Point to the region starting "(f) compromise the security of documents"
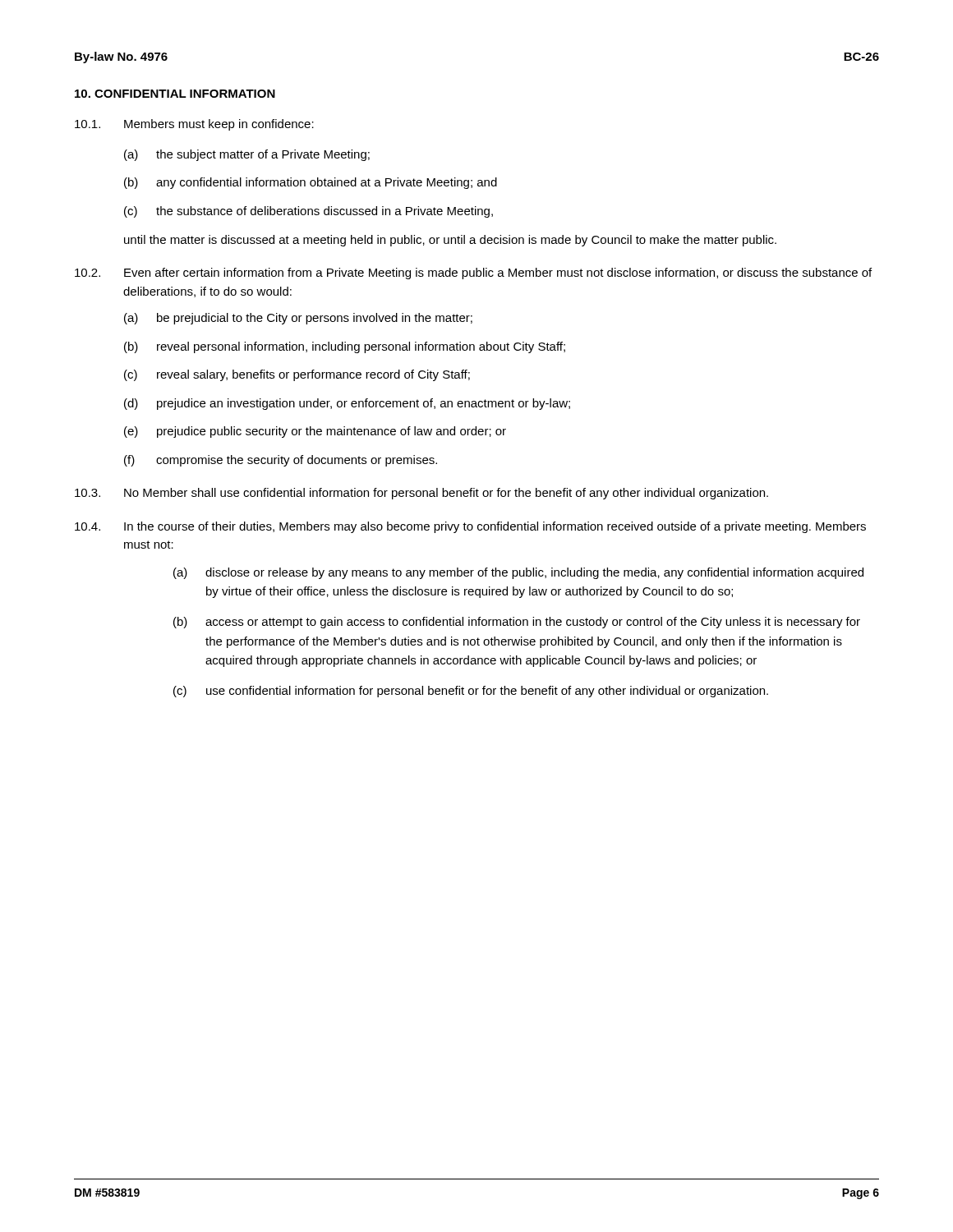 coord(281,461)
